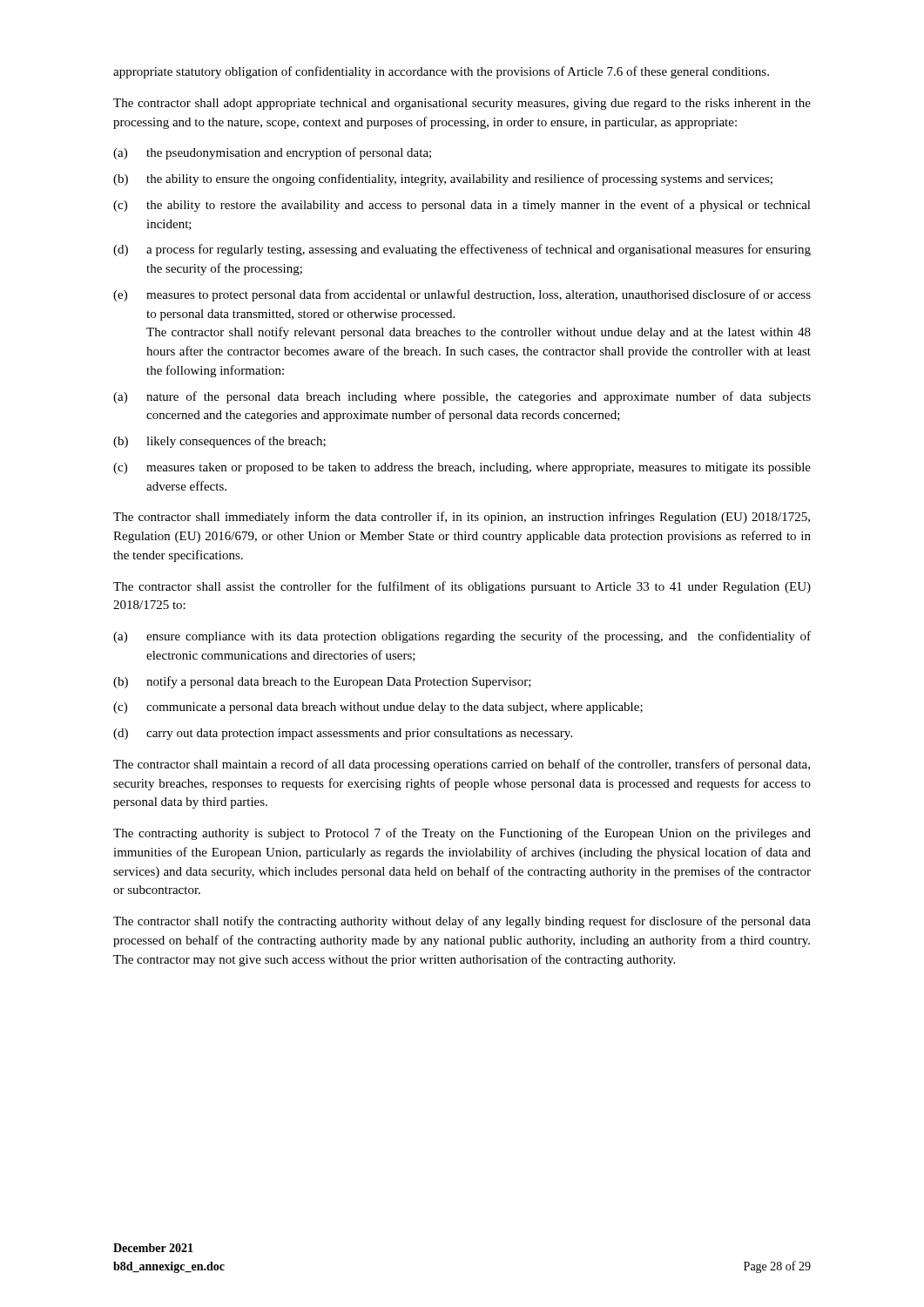
Task: Locate the block of text that opens with "The contractor shall notify the contracting authority"
Action: (x=462, y=940)
